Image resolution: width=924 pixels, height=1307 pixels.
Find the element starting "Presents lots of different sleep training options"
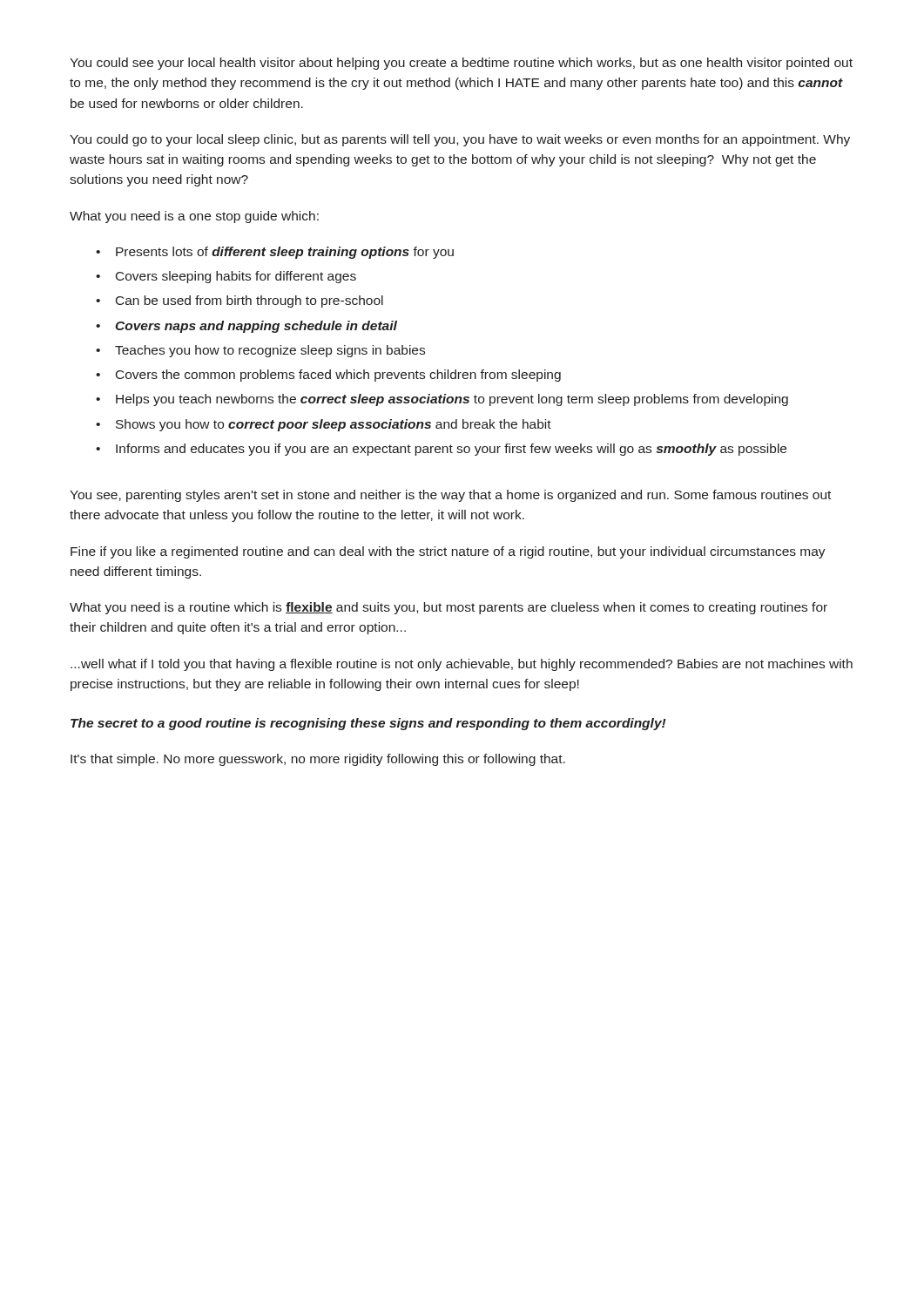pos(275,253)
